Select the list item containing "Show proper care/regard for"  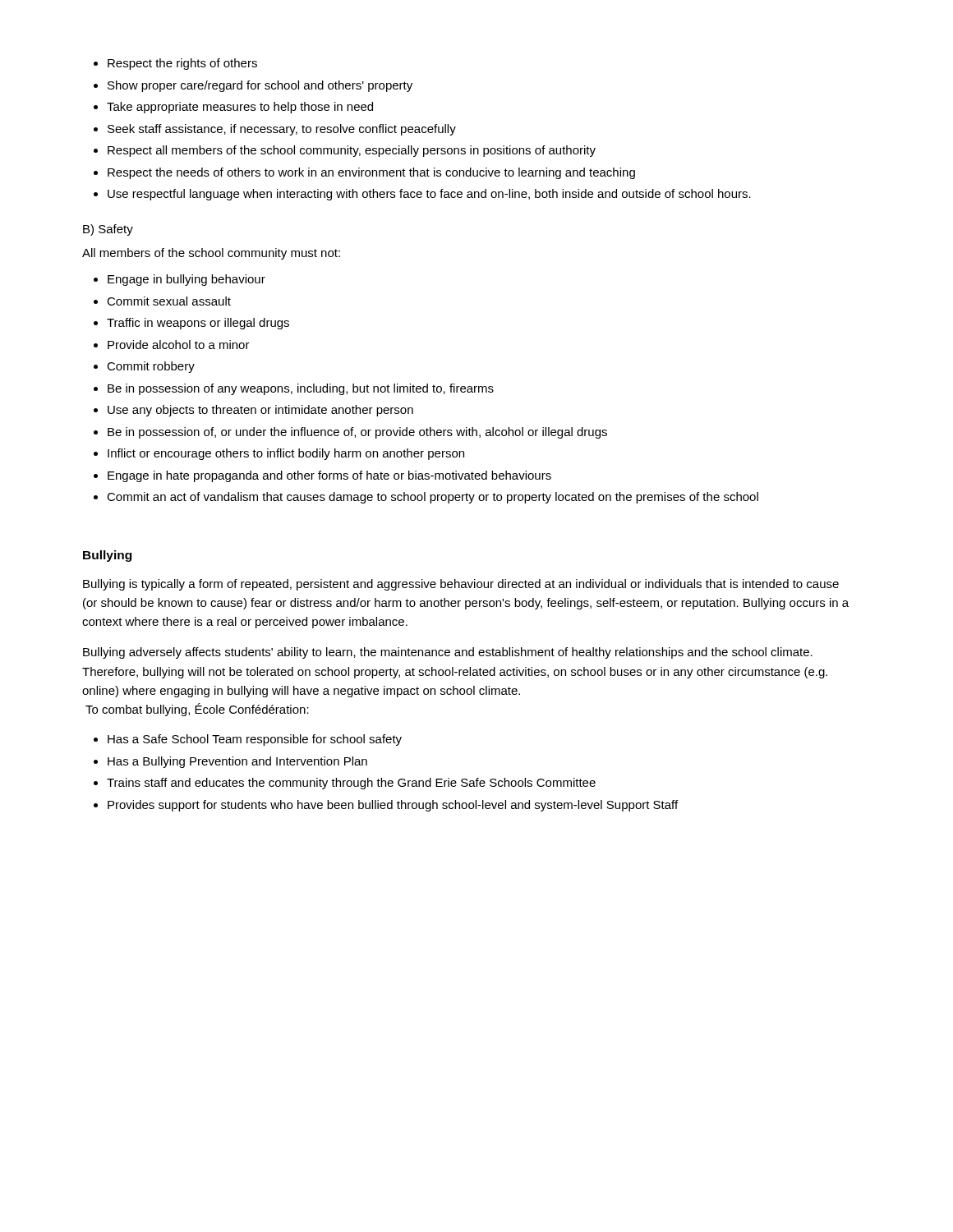(260, 86)
